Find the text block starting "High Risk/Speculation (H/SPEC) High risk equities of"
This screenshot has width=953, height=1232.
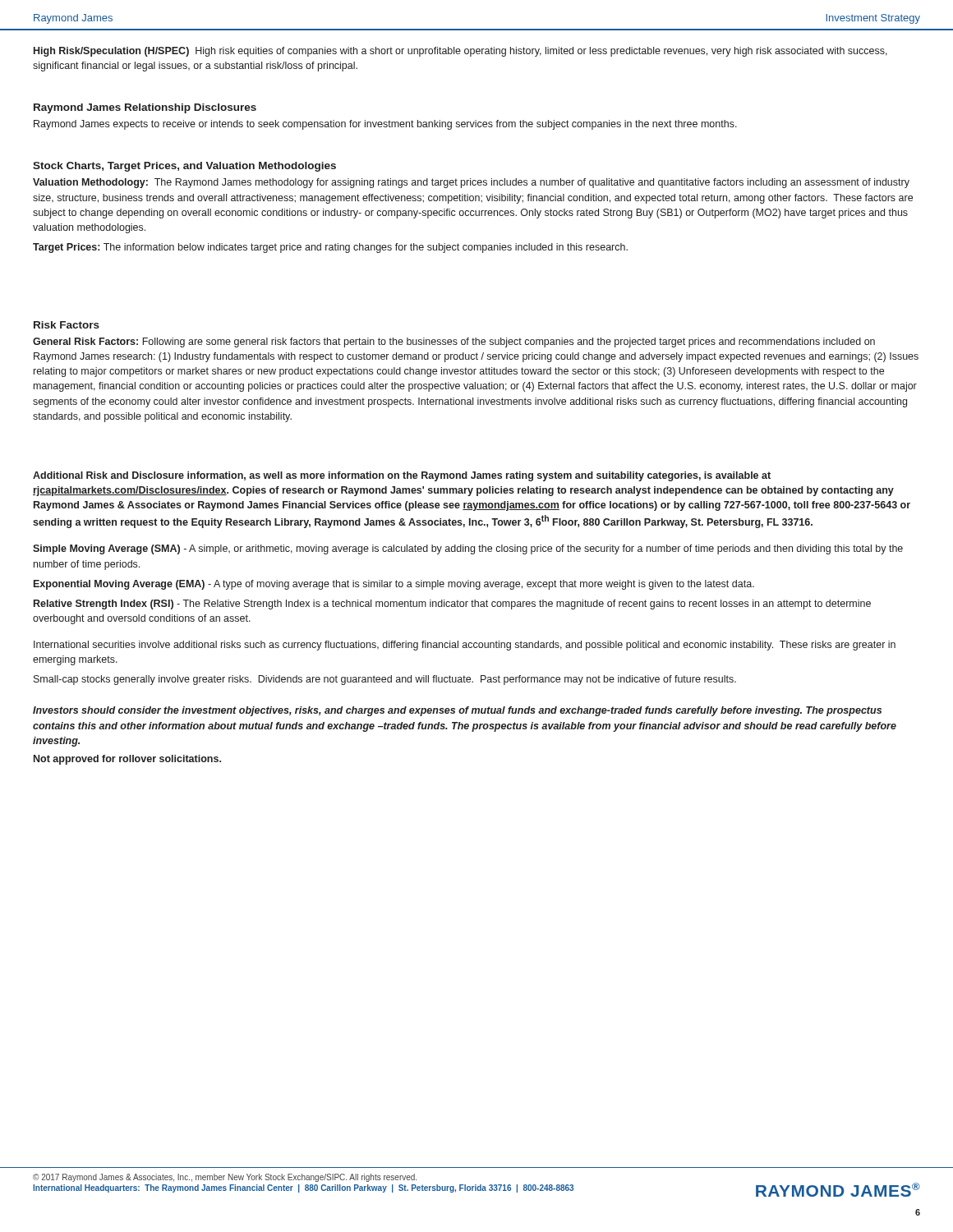pos(460,58)
